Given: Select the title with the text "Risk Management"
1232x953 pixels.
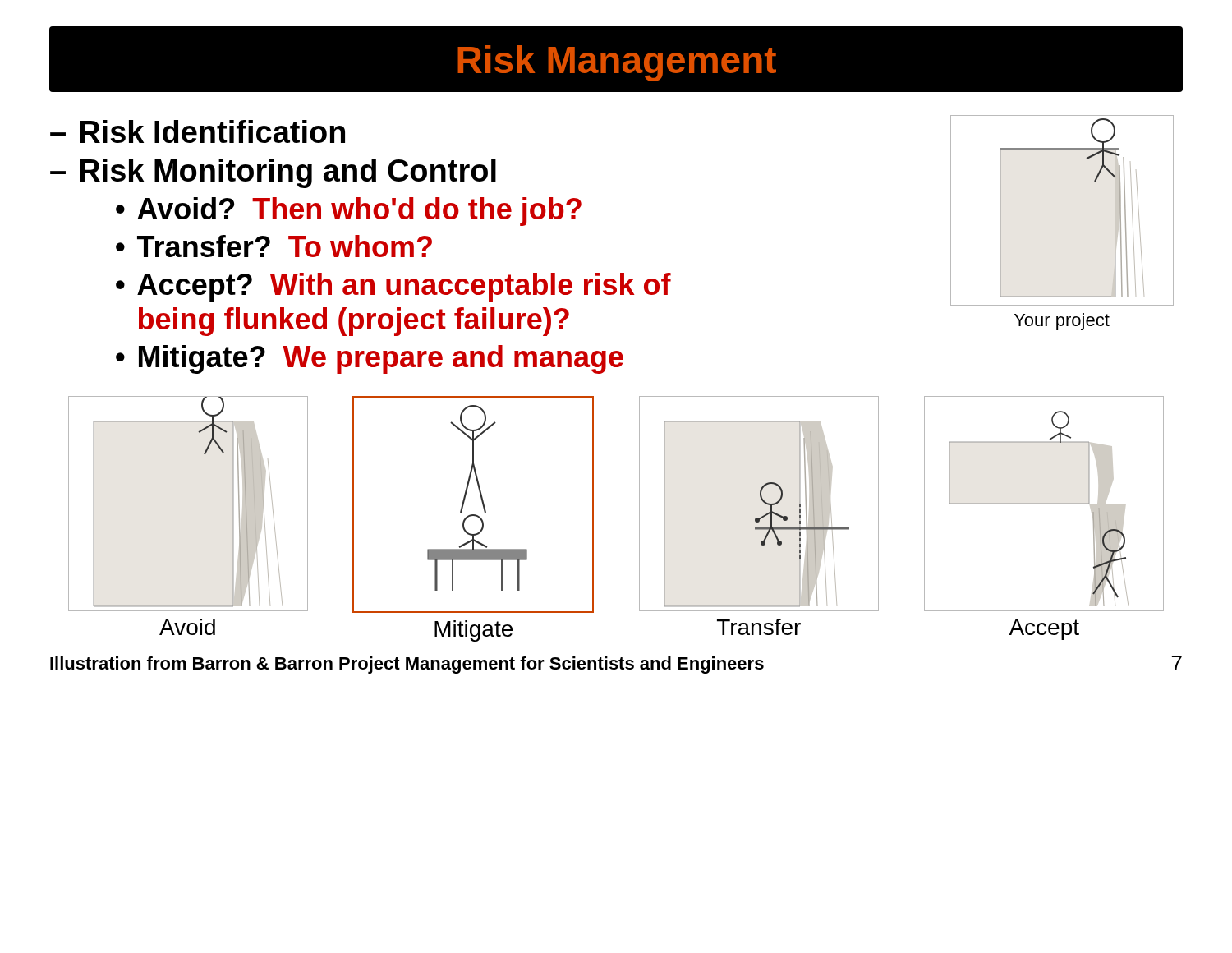Looking at the screenshot, I should point(616,60).
